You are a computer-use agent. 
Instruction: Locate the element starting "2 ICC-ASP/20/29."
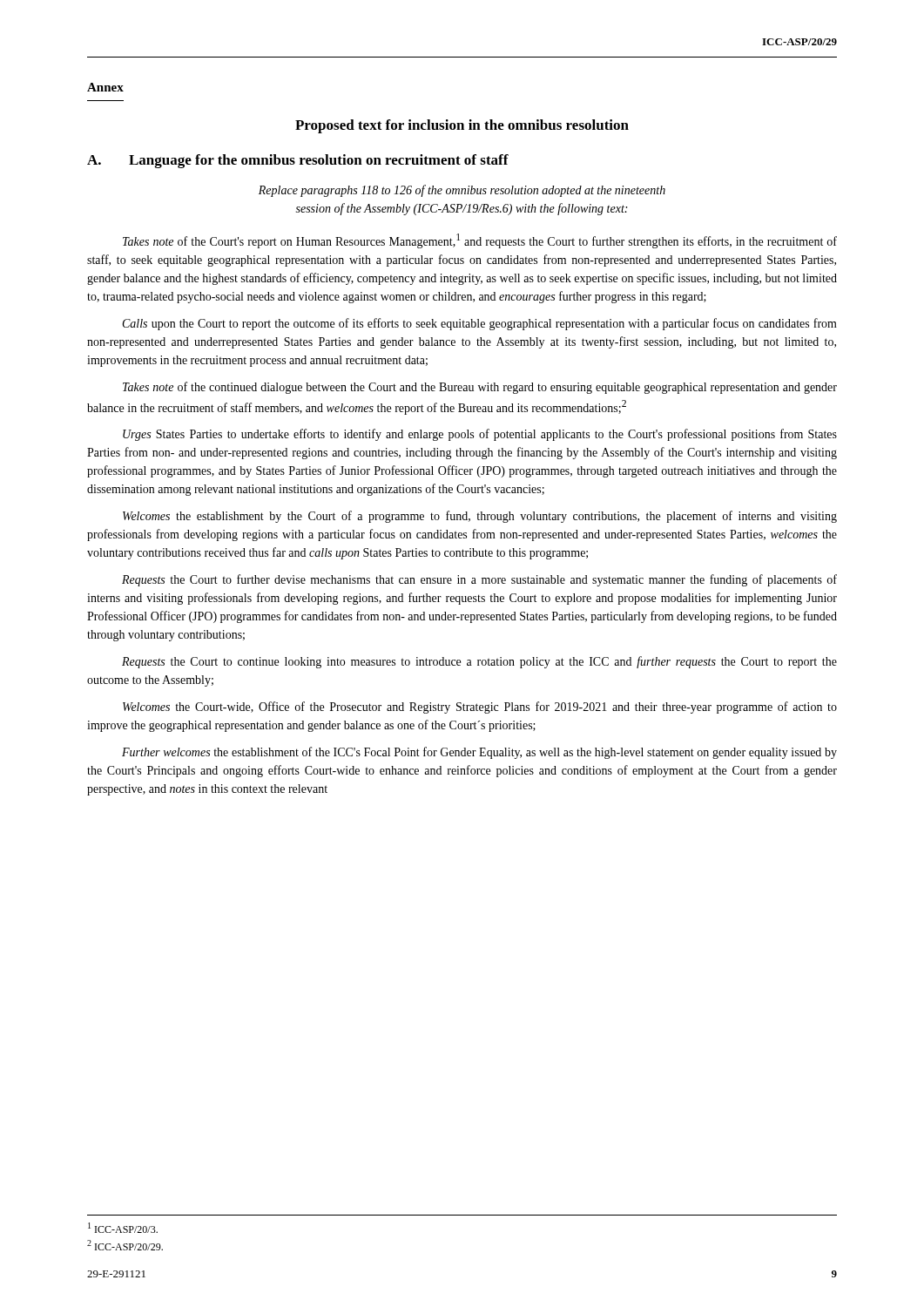click(125, 1246)
